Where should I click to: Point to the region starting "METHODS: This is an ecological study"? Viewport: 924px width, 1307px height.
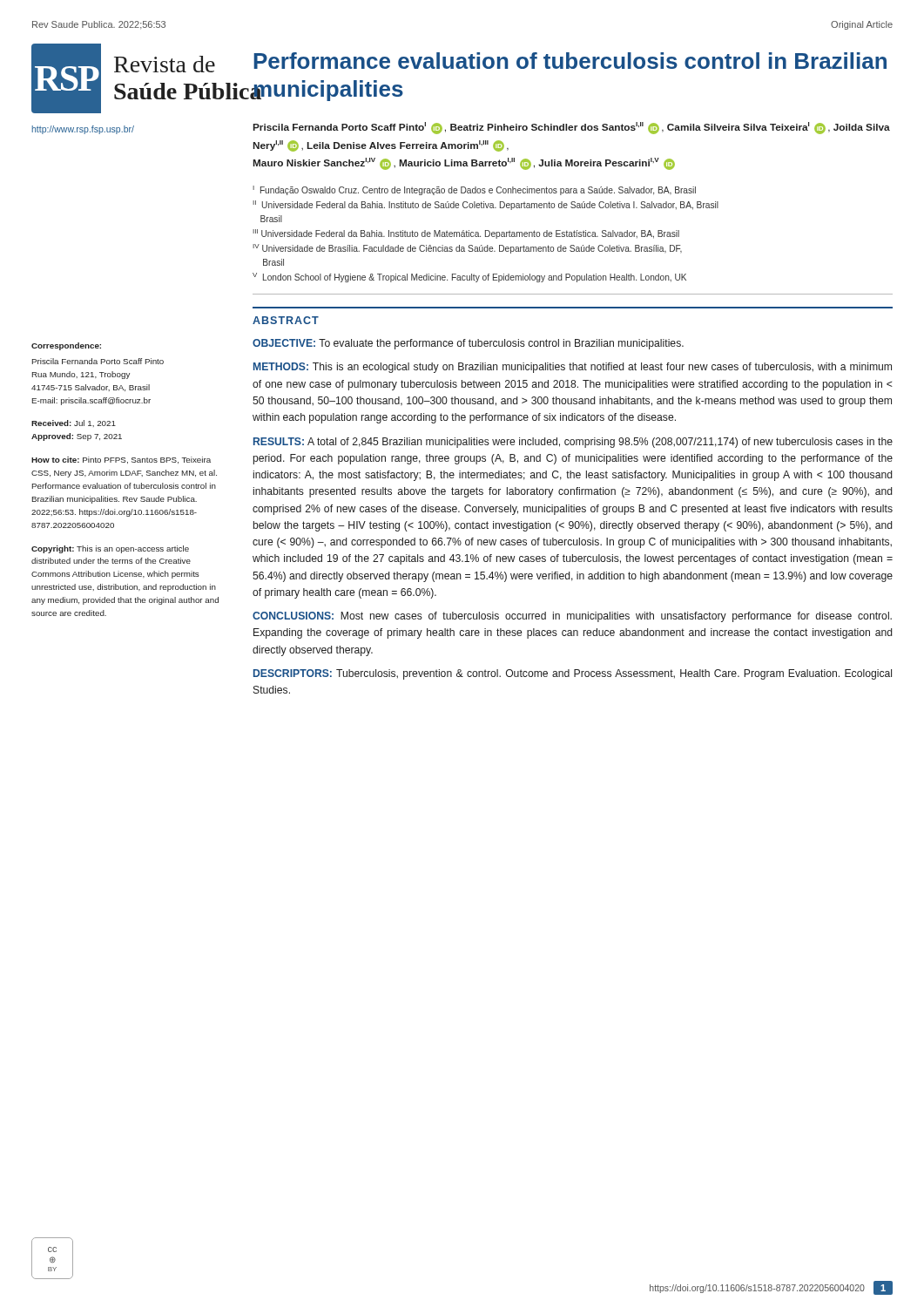[x=573, y=392]
